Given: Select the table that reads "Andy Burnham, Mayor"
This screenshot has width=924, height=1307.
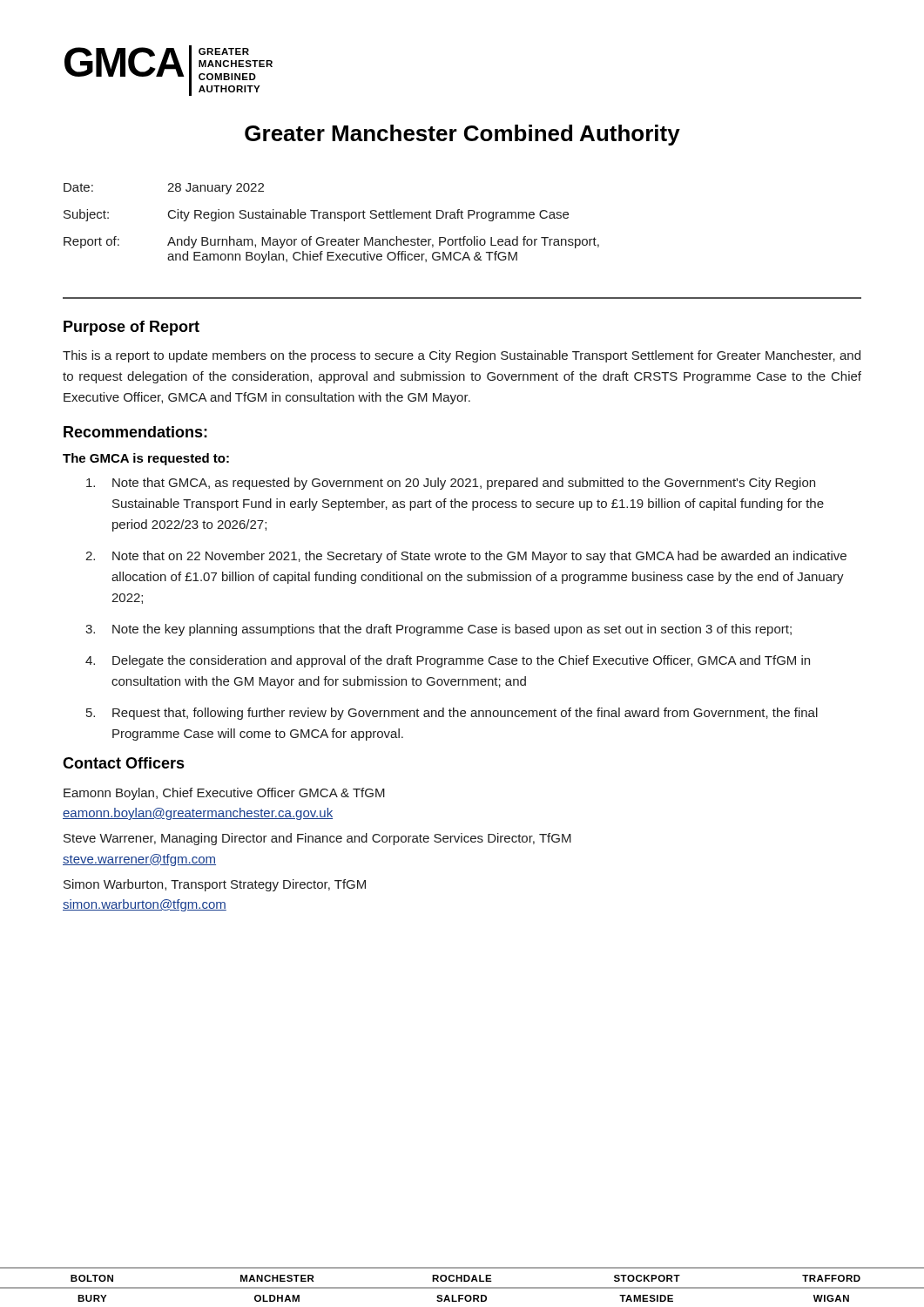Looking at the screenshot, I should [x=462, y=221].
